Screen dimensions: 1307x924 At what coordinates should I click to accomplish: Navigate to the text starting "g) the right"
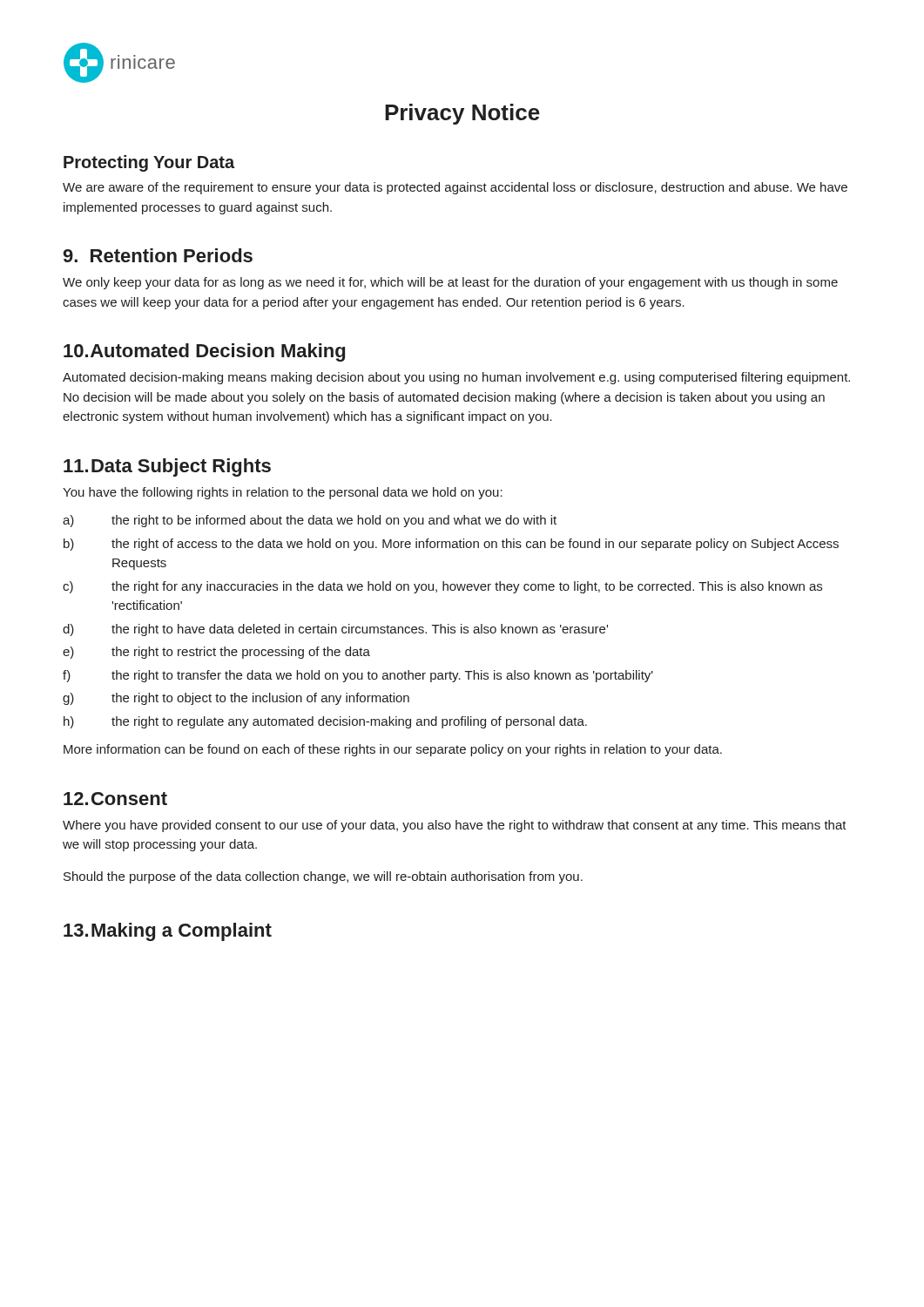tap(236, 699)
